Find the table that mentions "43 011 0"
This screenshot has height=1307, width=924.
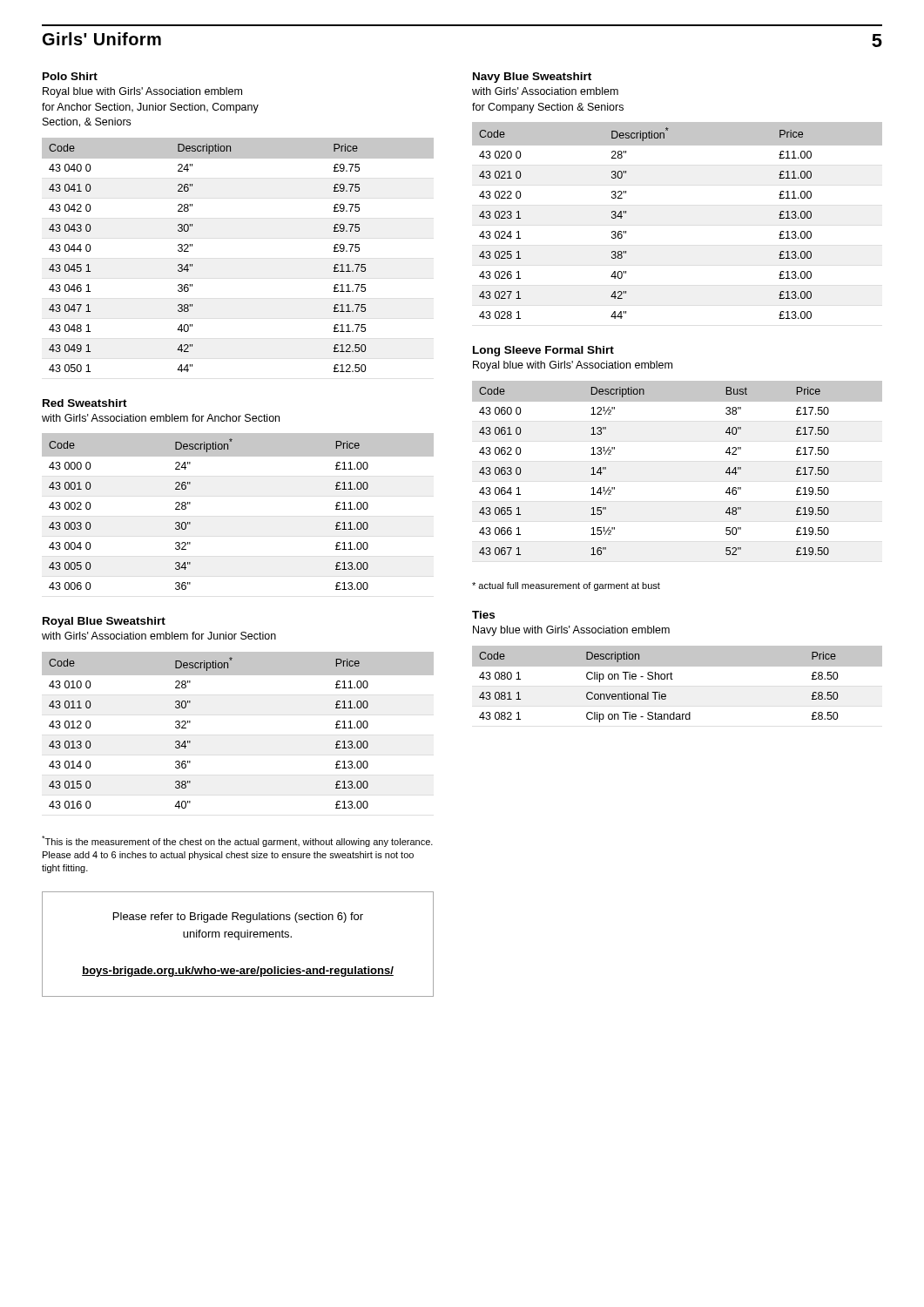[x=238, y=733]
